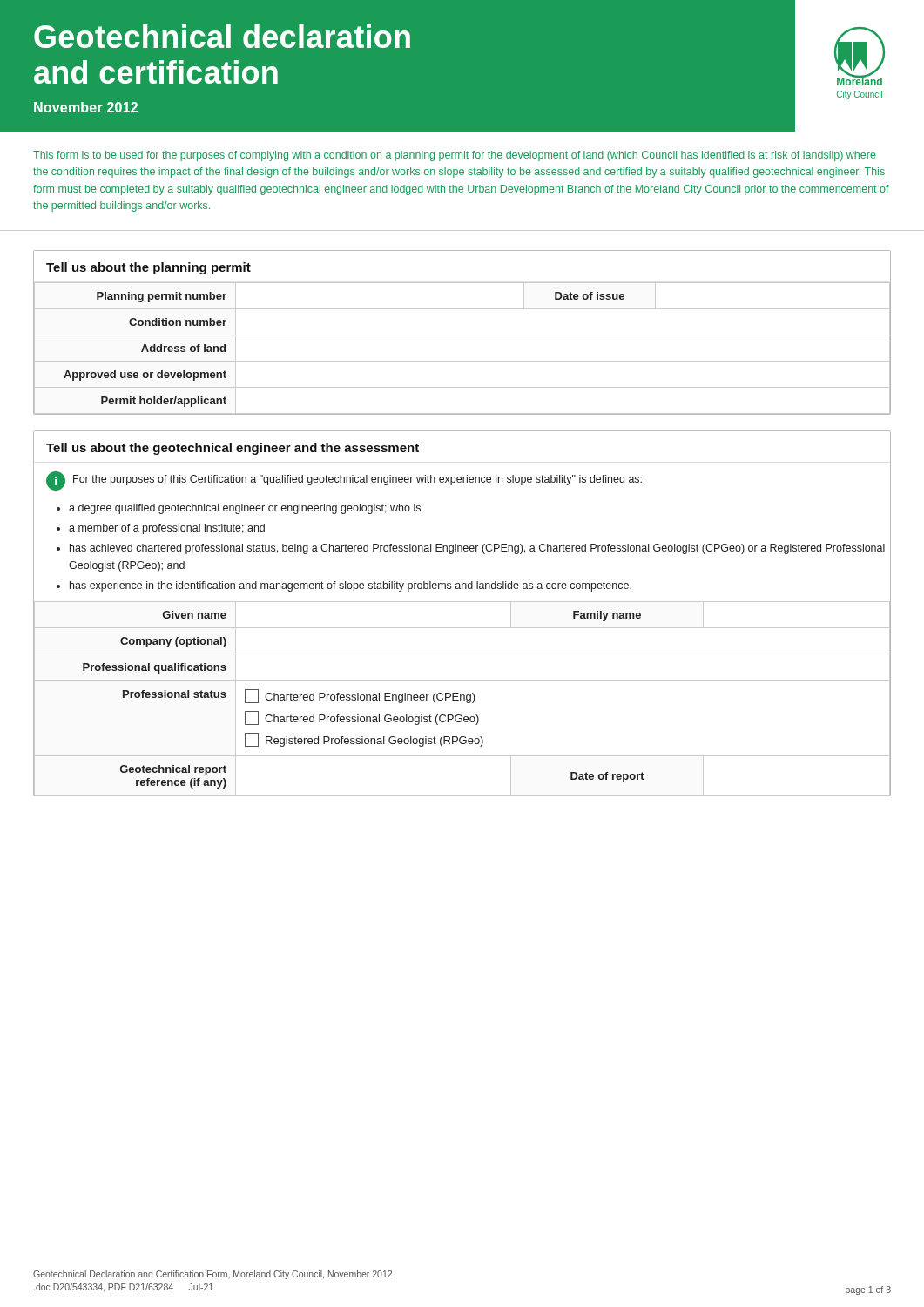Image resolution: width=924 pixels, height=1307 pixels.
Task: Navigate to the text block starting "Geotechnical declaration and certification November 2012 Moreland"
Action: tap(462, 66)
